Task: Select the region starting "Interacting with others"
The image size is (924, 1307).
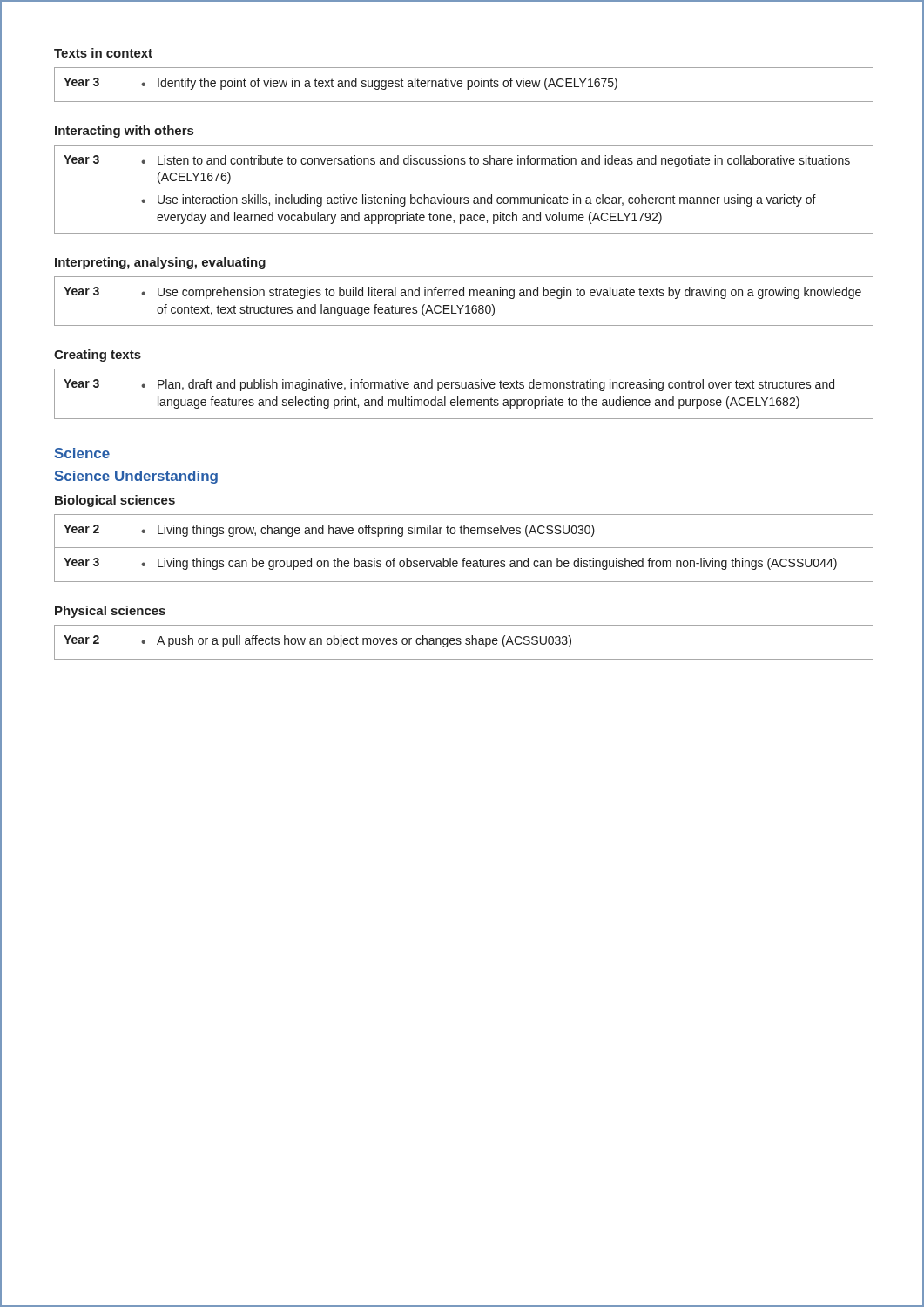Action: pyautogui.click(x=124, y=130)
